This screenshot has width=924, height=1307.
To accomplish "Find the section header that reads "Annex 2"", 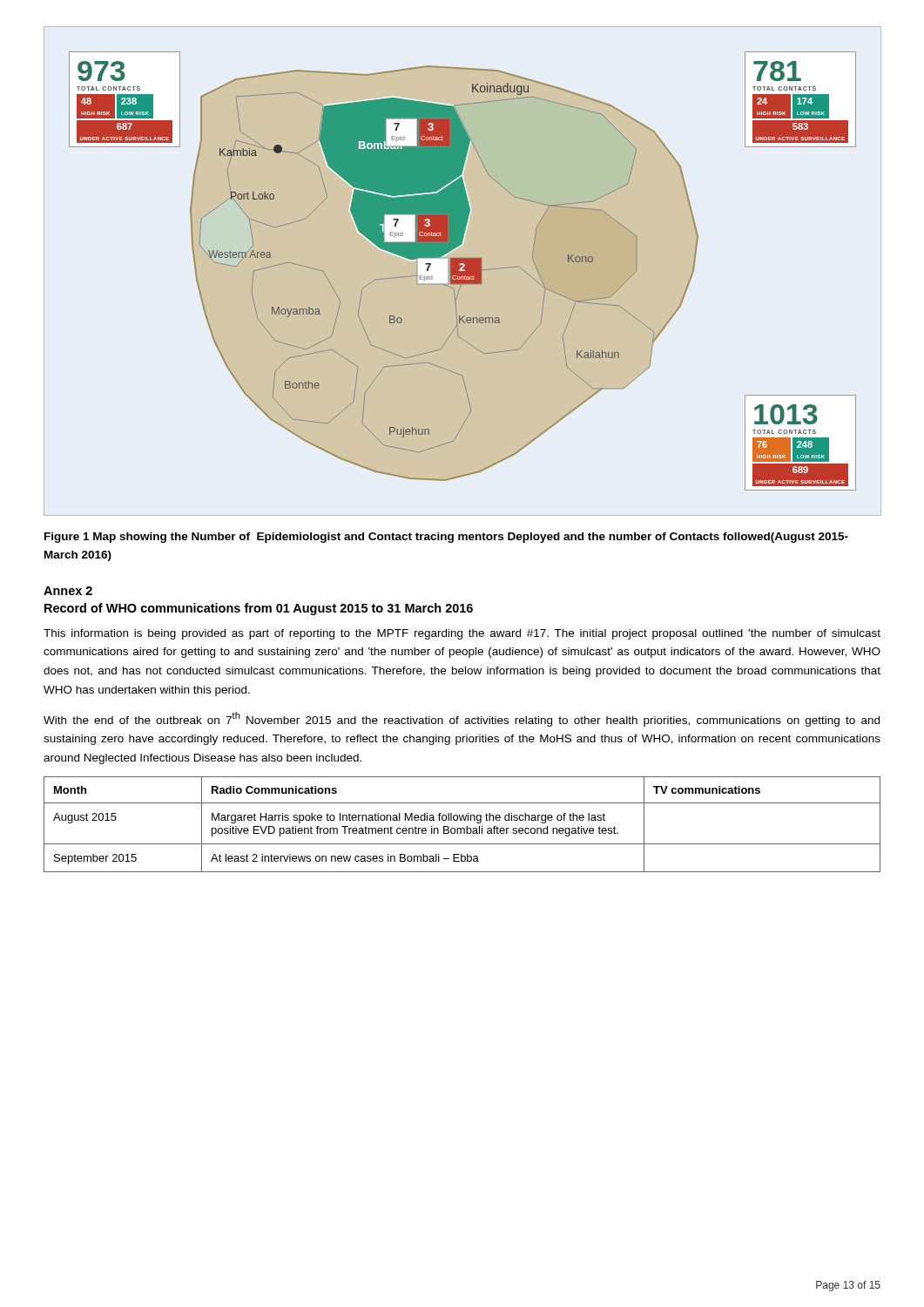I will [x=68, y=591].
